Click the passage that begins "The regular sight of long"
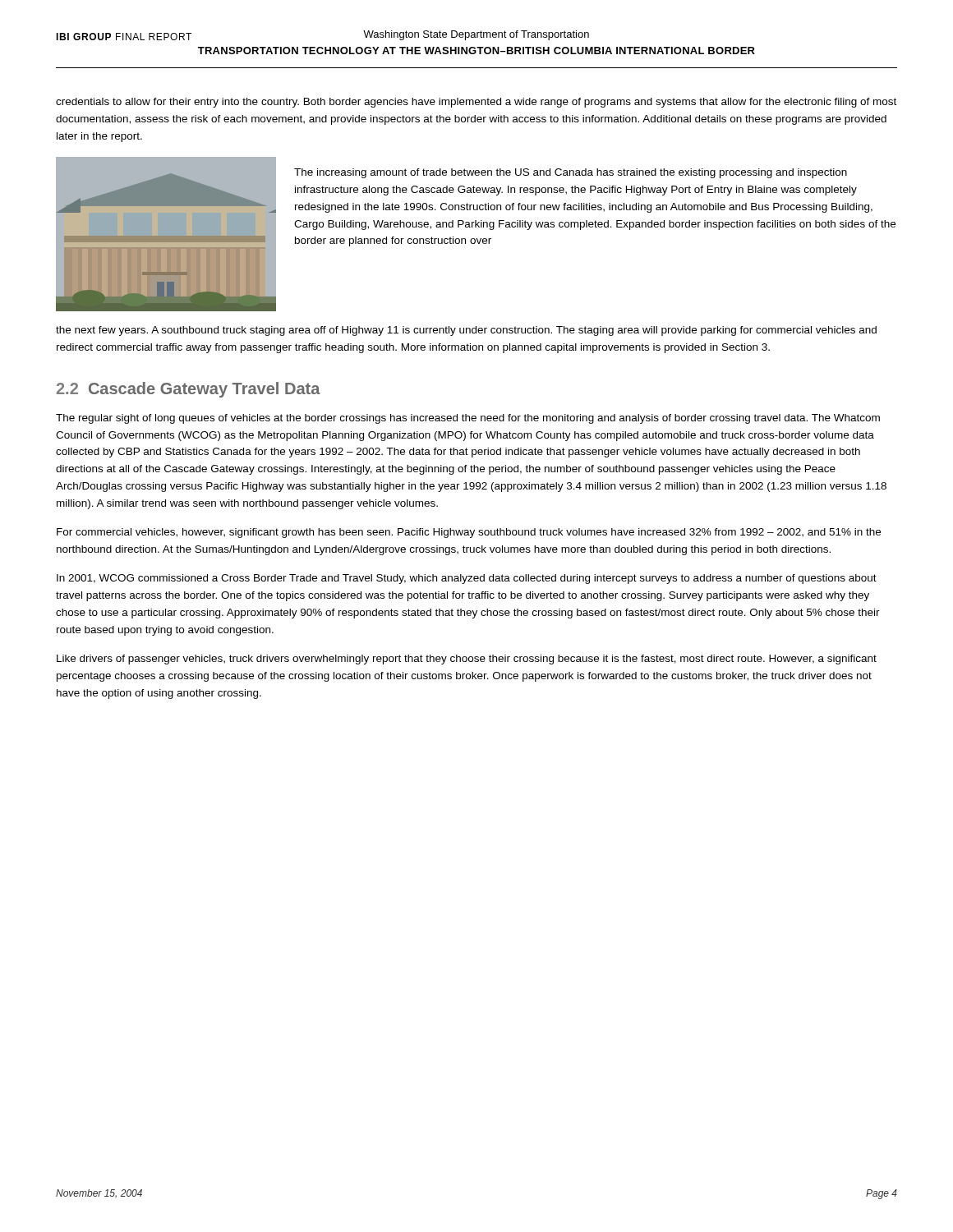Image resolution: width=953 pixels, height=1232 pixels. [x=471, y=460]
